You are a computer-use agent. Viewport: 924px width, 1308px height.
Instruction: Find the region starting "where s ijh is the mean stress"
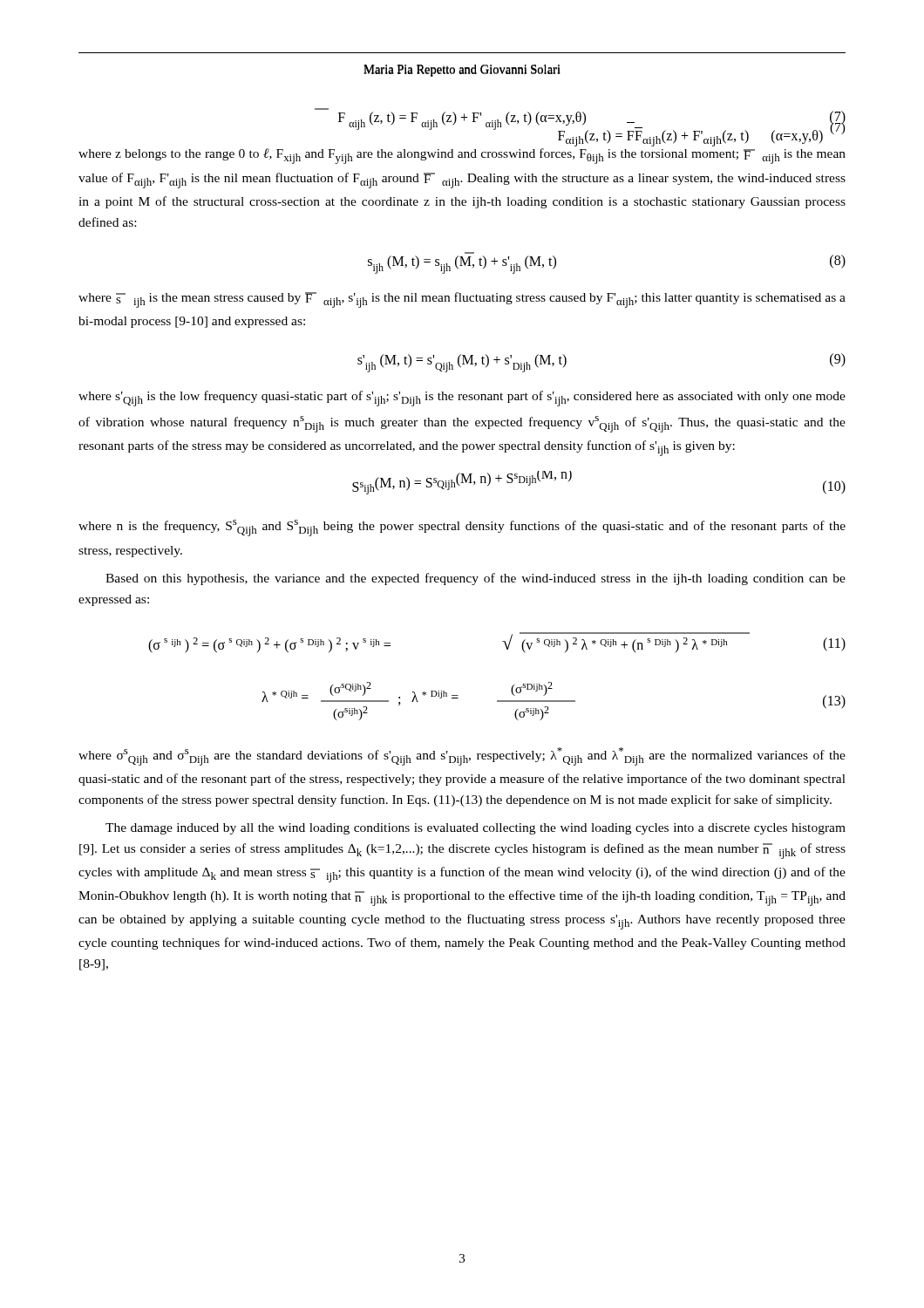462,308
